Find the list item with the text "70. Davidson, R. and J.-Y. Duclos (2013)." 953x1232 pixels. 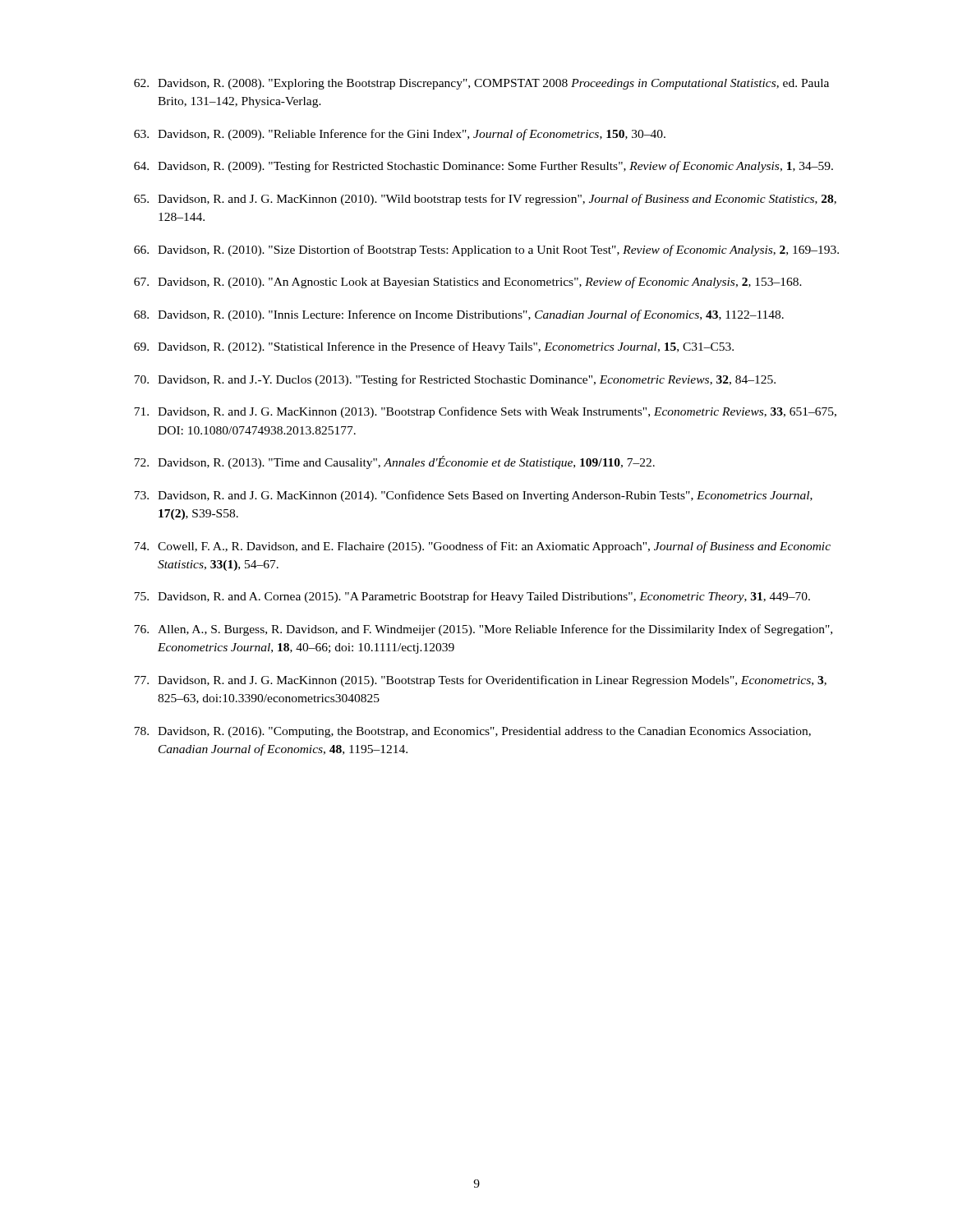[x=476, y=379]
